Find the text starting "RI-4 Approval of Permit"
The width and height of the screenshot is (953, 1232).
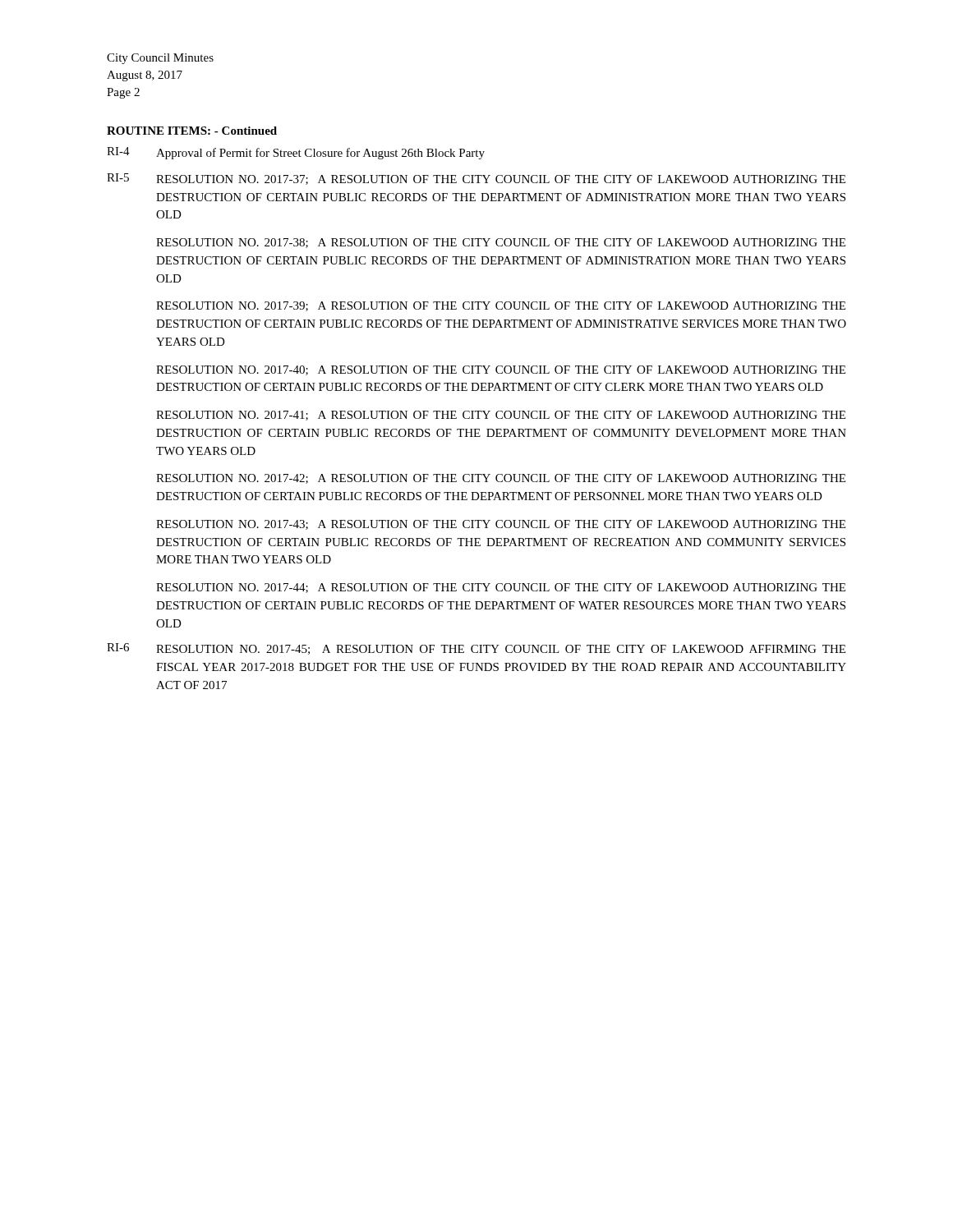click(x=476, y=153)
